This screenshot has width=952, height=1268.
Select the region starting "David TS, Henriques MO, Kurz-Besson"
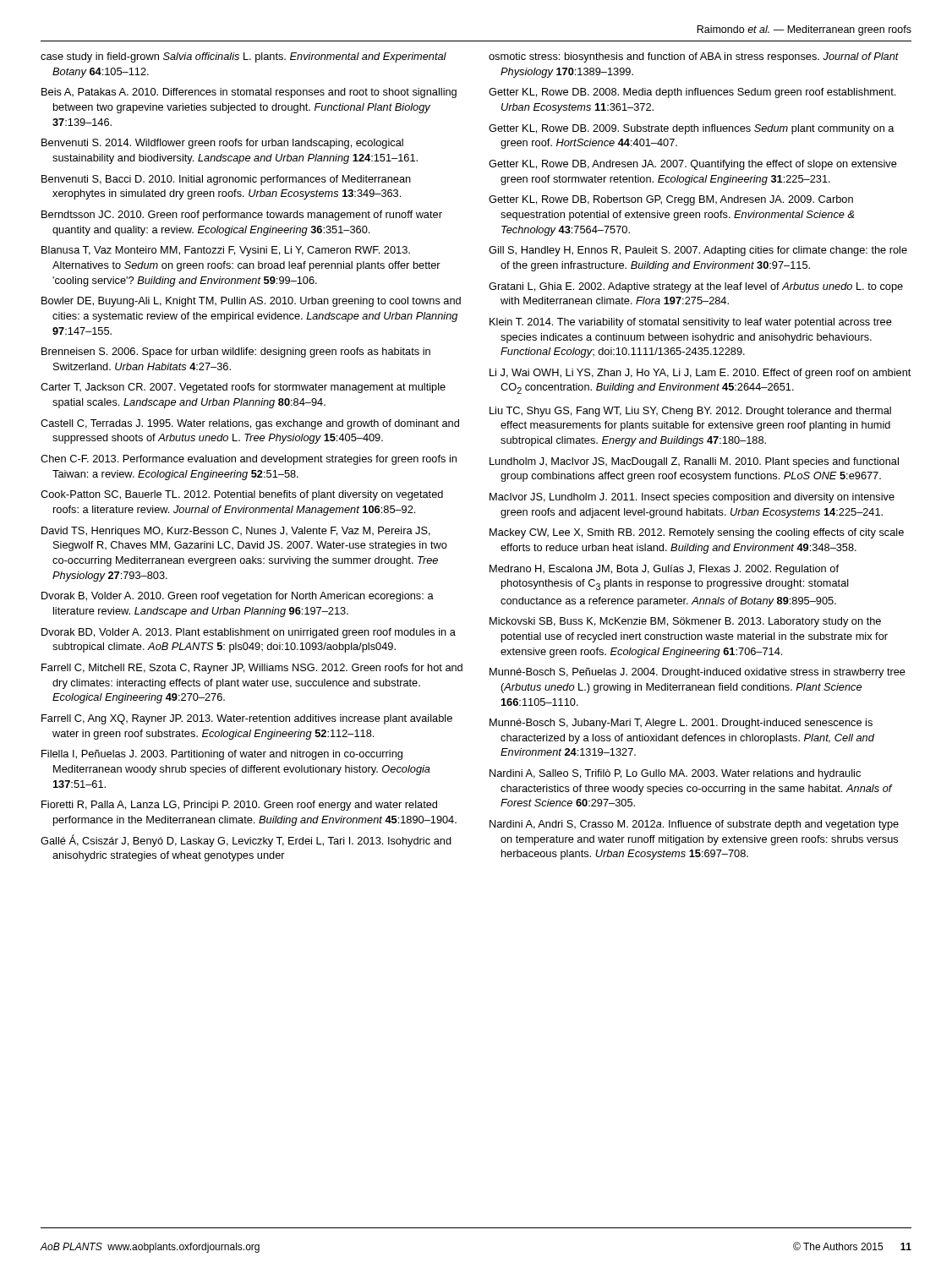point(244,553)
